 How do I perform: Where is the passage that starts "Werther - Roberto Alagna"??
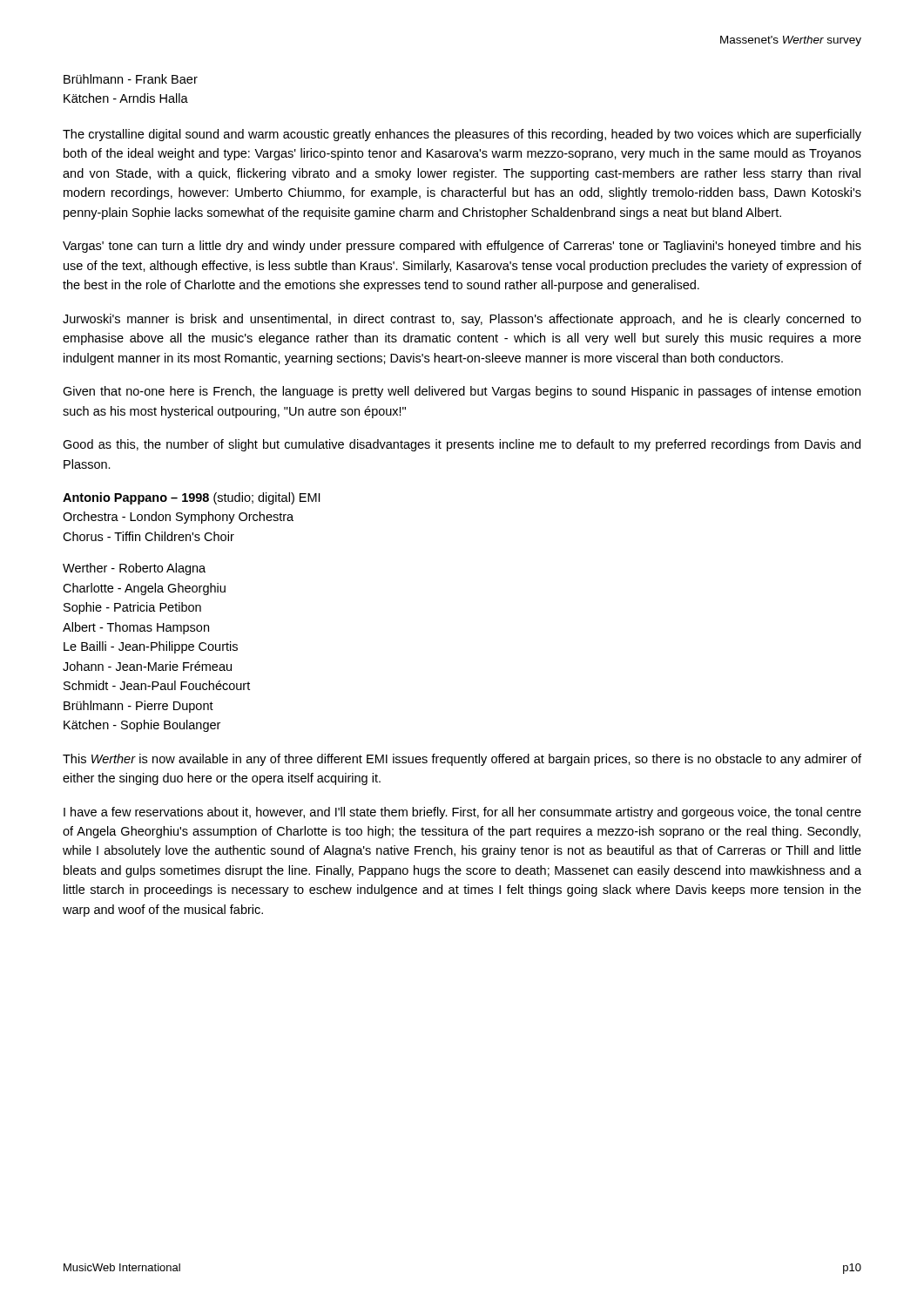(x=156, y=647)
